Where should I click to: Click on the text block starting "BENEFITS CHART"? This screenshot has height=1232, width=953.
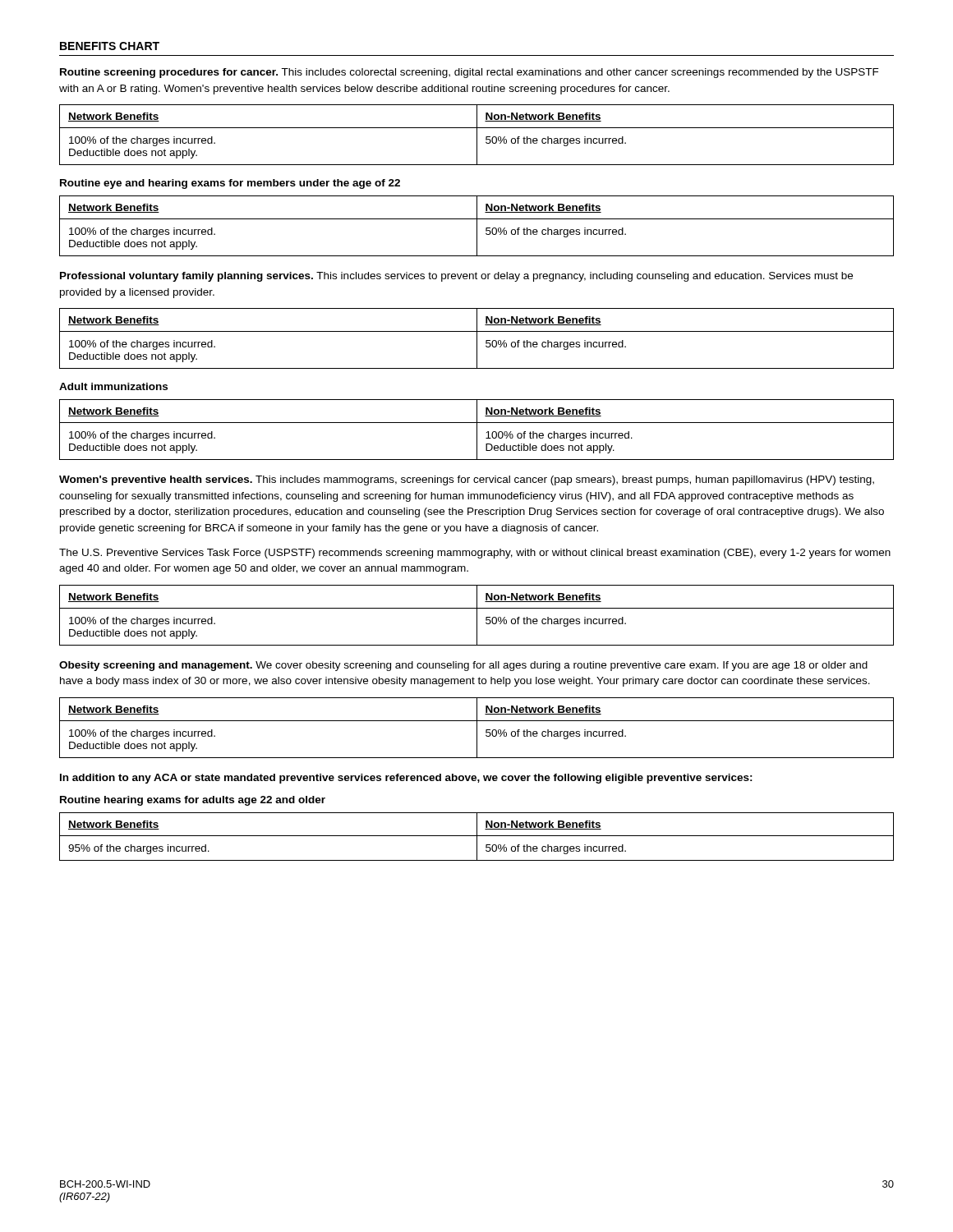tap(109, 46)
